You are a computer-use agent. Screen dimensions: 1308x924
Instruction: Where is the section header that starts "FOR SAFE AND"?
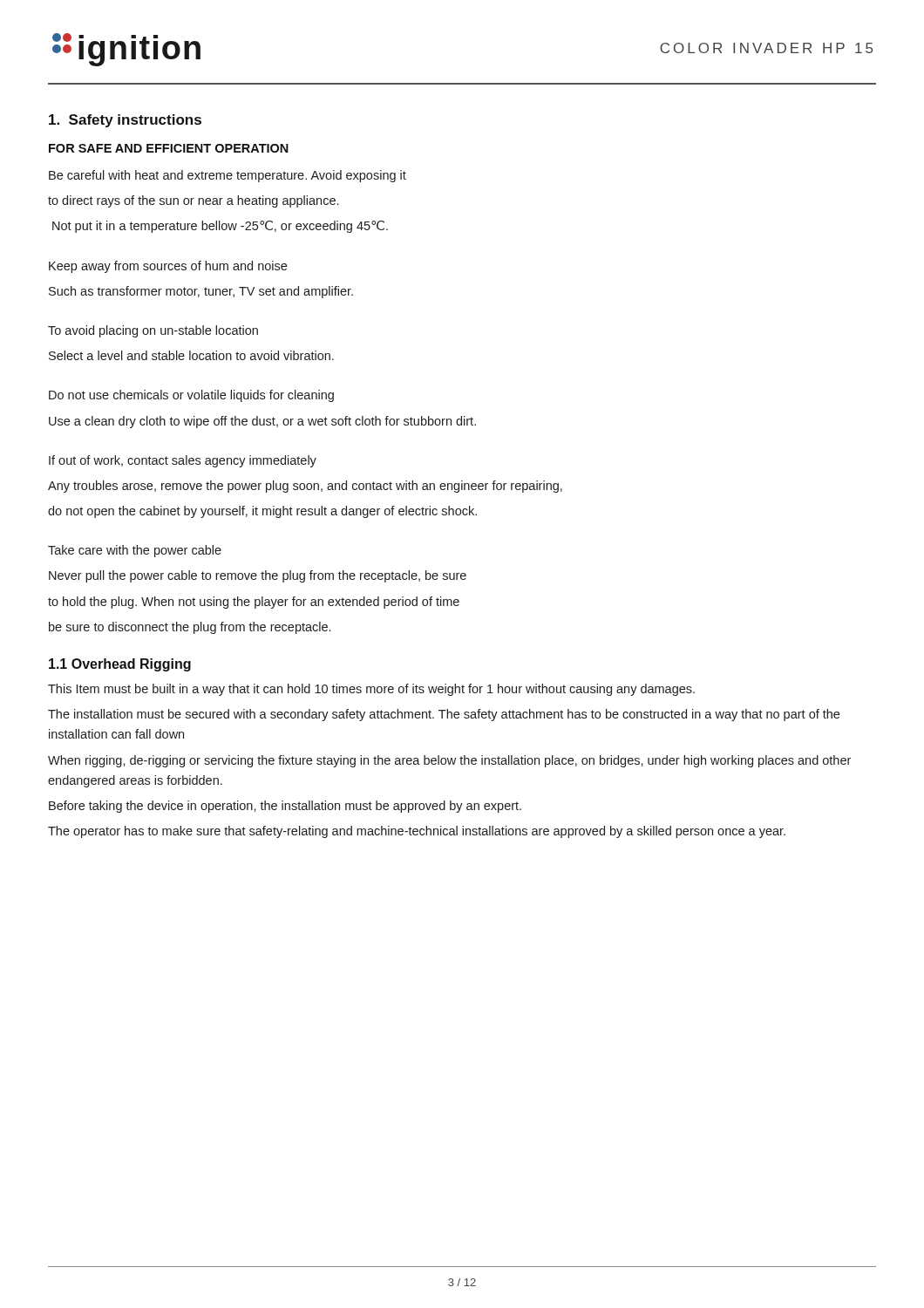tap(168, 148)
